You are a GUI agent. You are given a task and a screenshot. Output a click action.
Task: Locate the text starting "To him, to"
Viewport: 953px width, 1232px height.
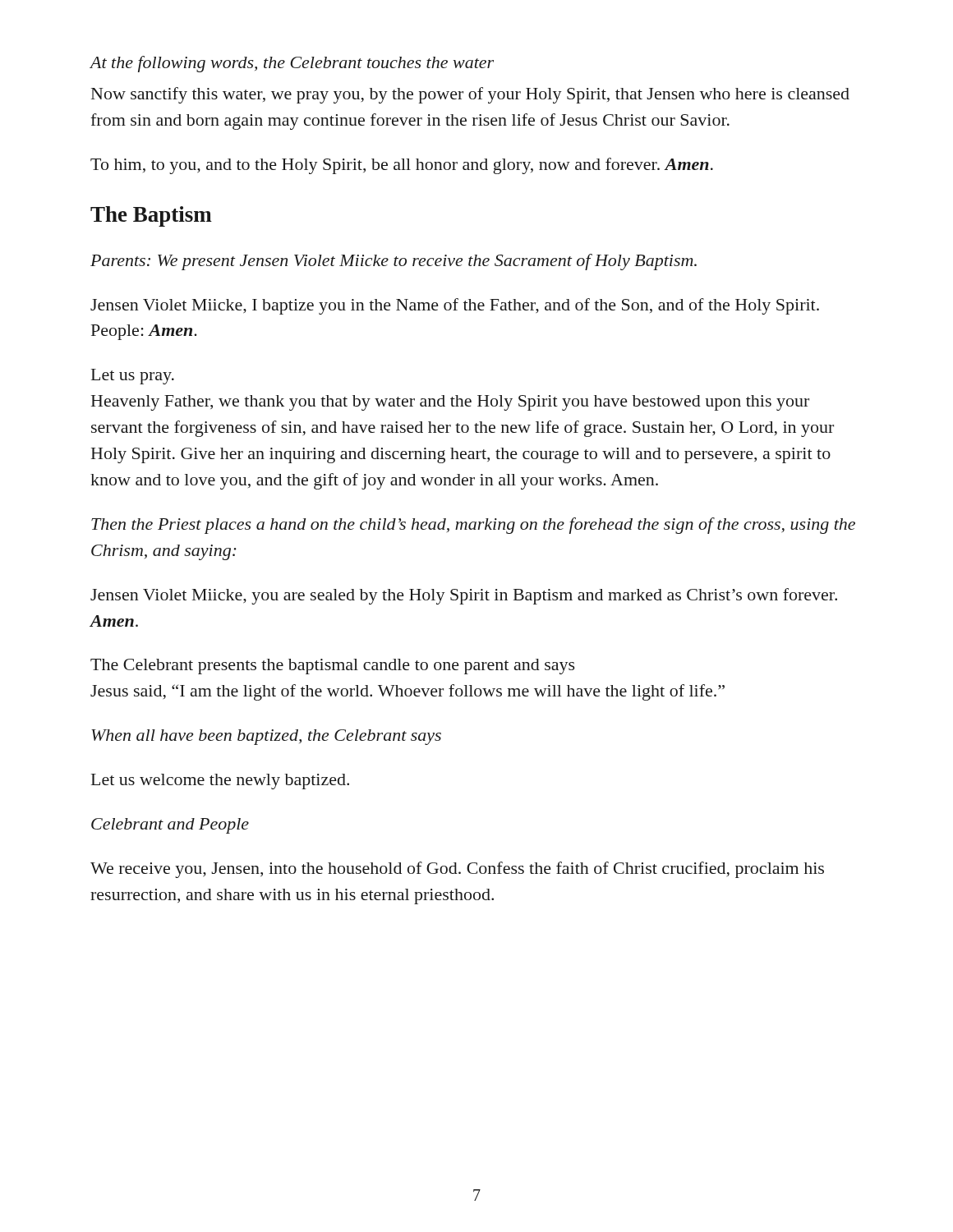(x=402, y=164)
